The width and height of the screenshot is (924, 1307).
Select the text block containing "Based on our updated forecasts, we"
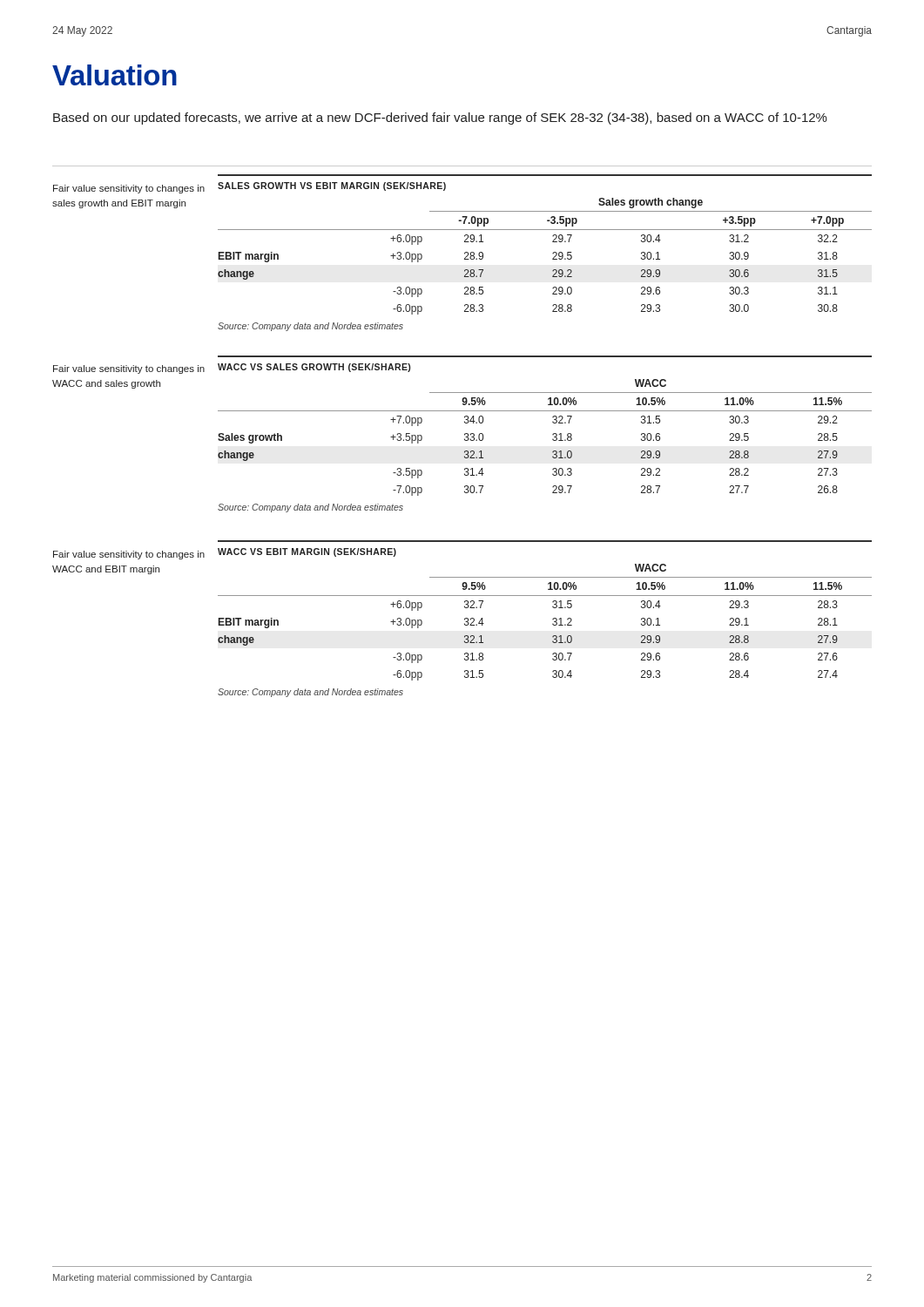(440, 117)
